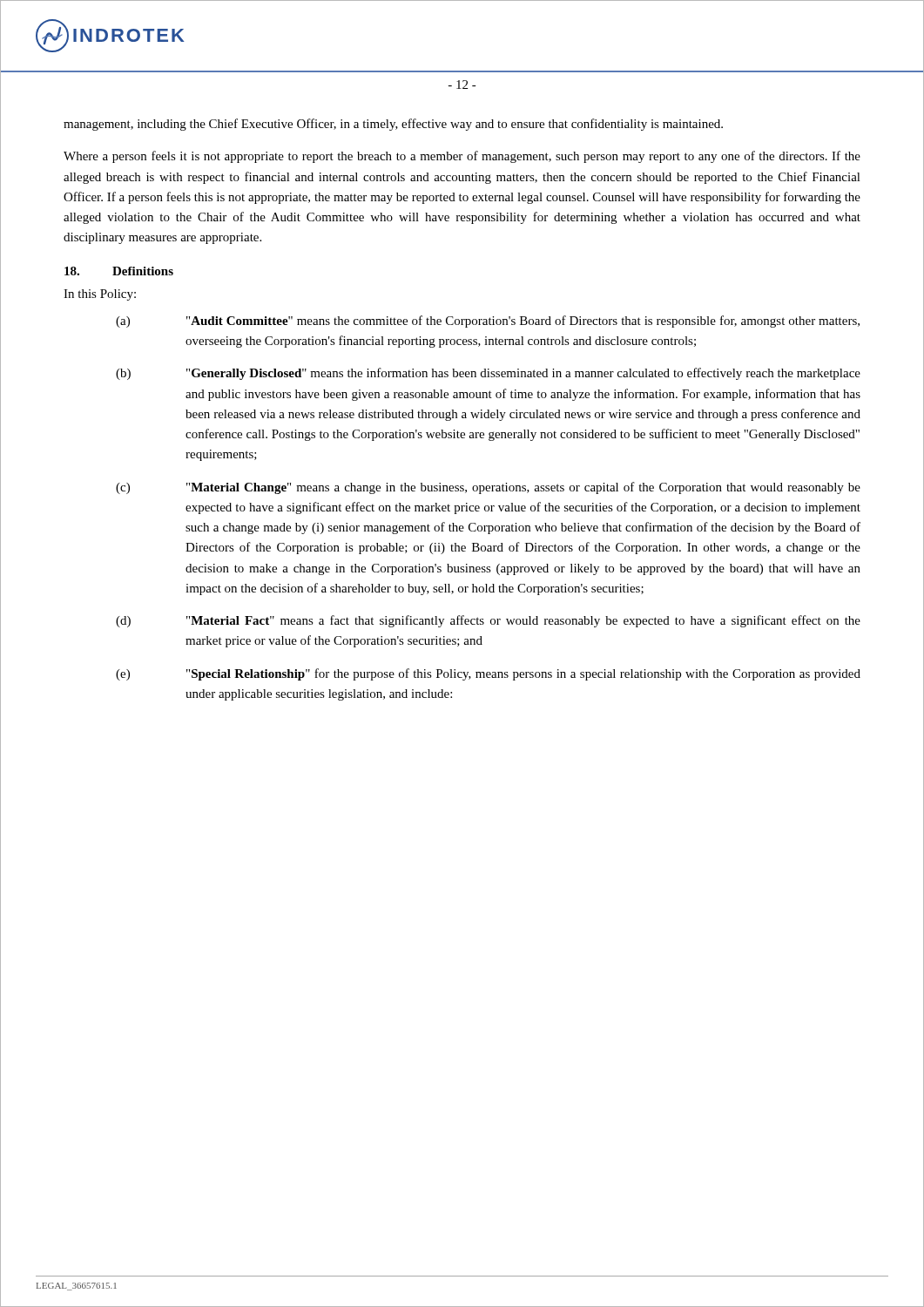Find the passage starting "(c) "Material Change" means a change in"
Image resolution: width=924 pixels, height=1307 pixels.
(x=462, y=538)
